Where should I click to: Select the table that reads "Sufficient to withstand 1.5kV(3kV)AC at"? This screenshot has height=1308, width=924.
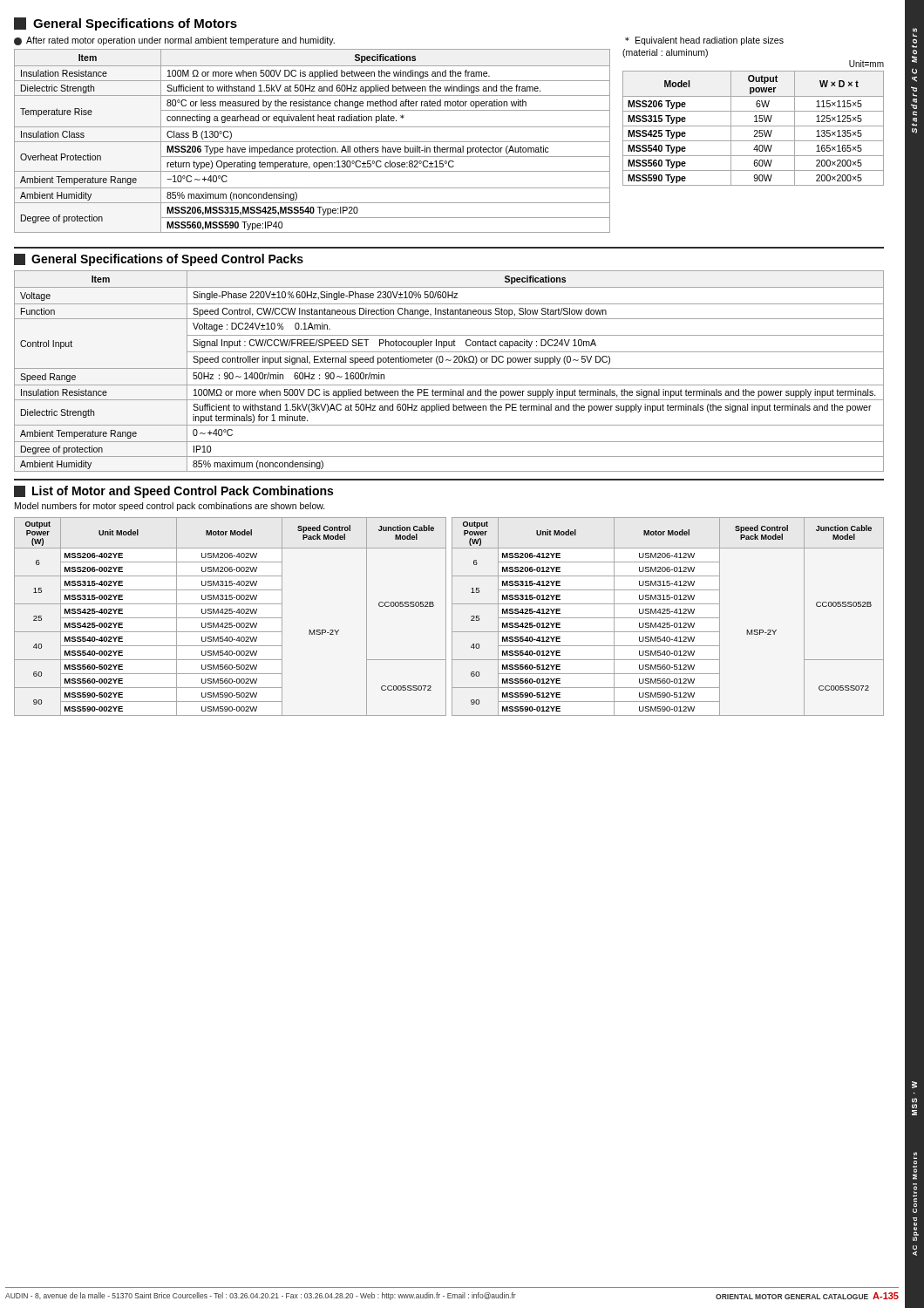coord(449,371)
